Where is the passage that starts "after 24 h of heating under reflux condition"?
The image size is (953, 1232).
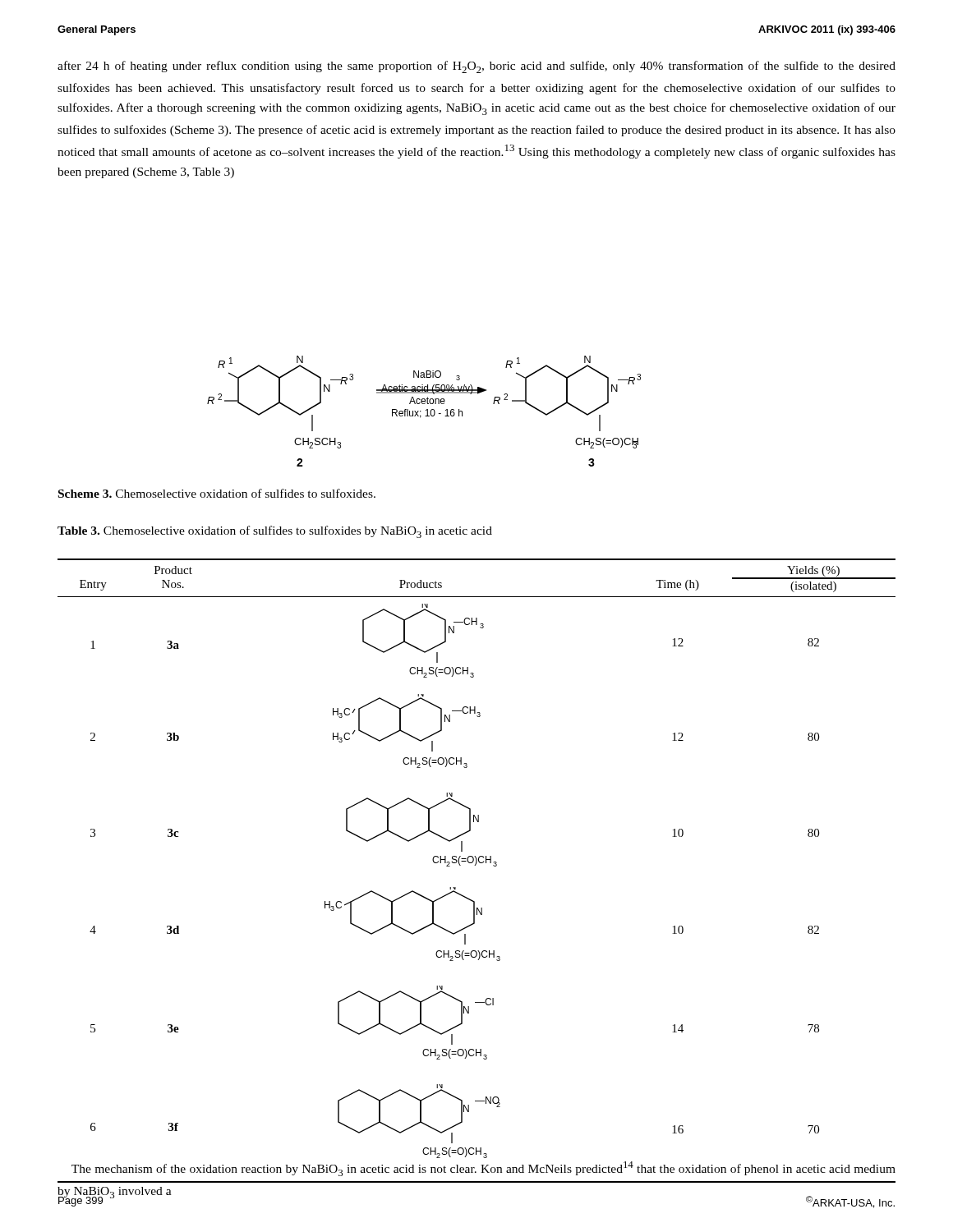(476, 118)
